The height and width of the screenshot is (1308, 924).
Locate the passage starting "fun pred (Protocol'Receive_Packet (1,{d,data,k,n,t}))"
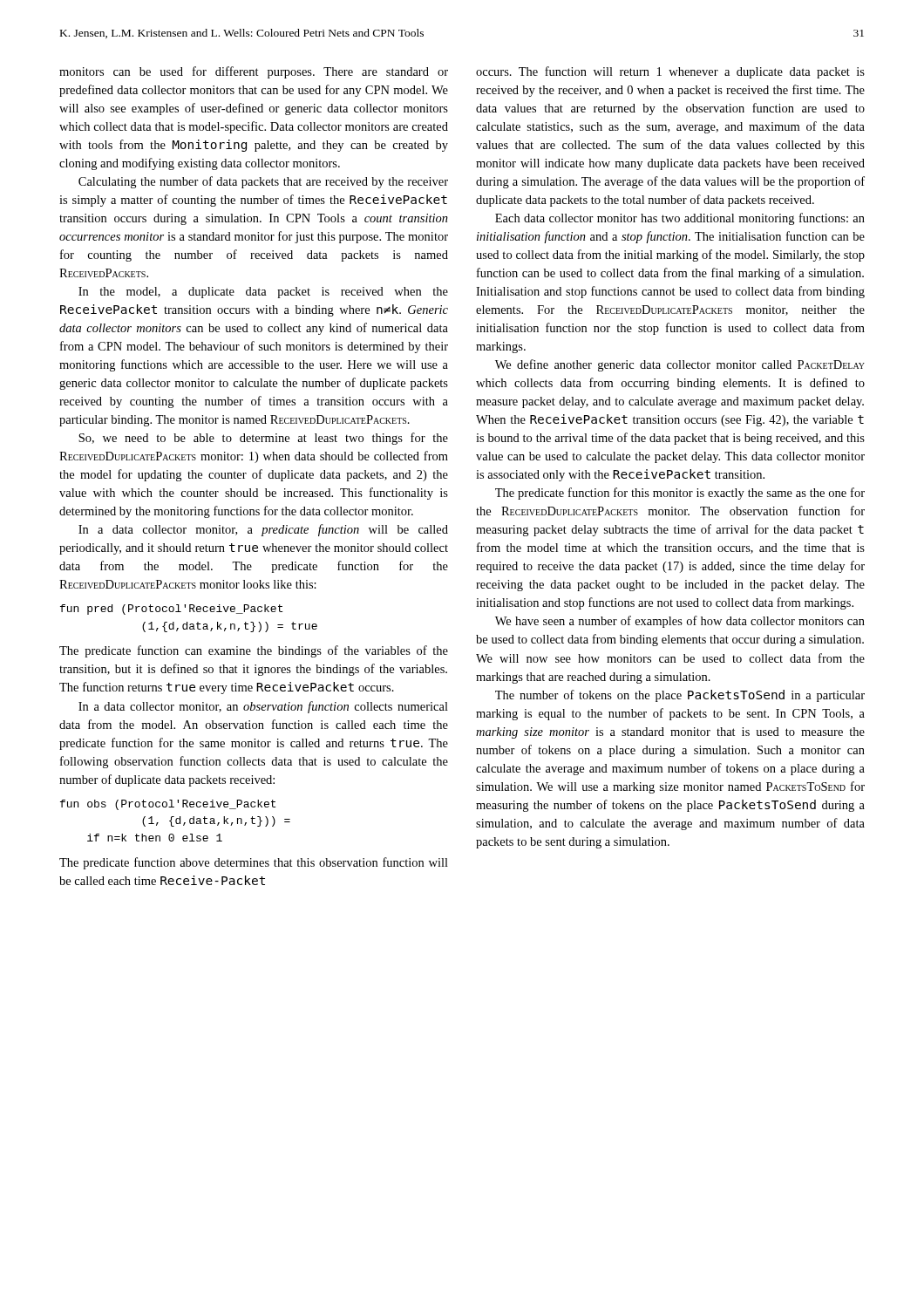pyautogui.click(x=254, y=618)
